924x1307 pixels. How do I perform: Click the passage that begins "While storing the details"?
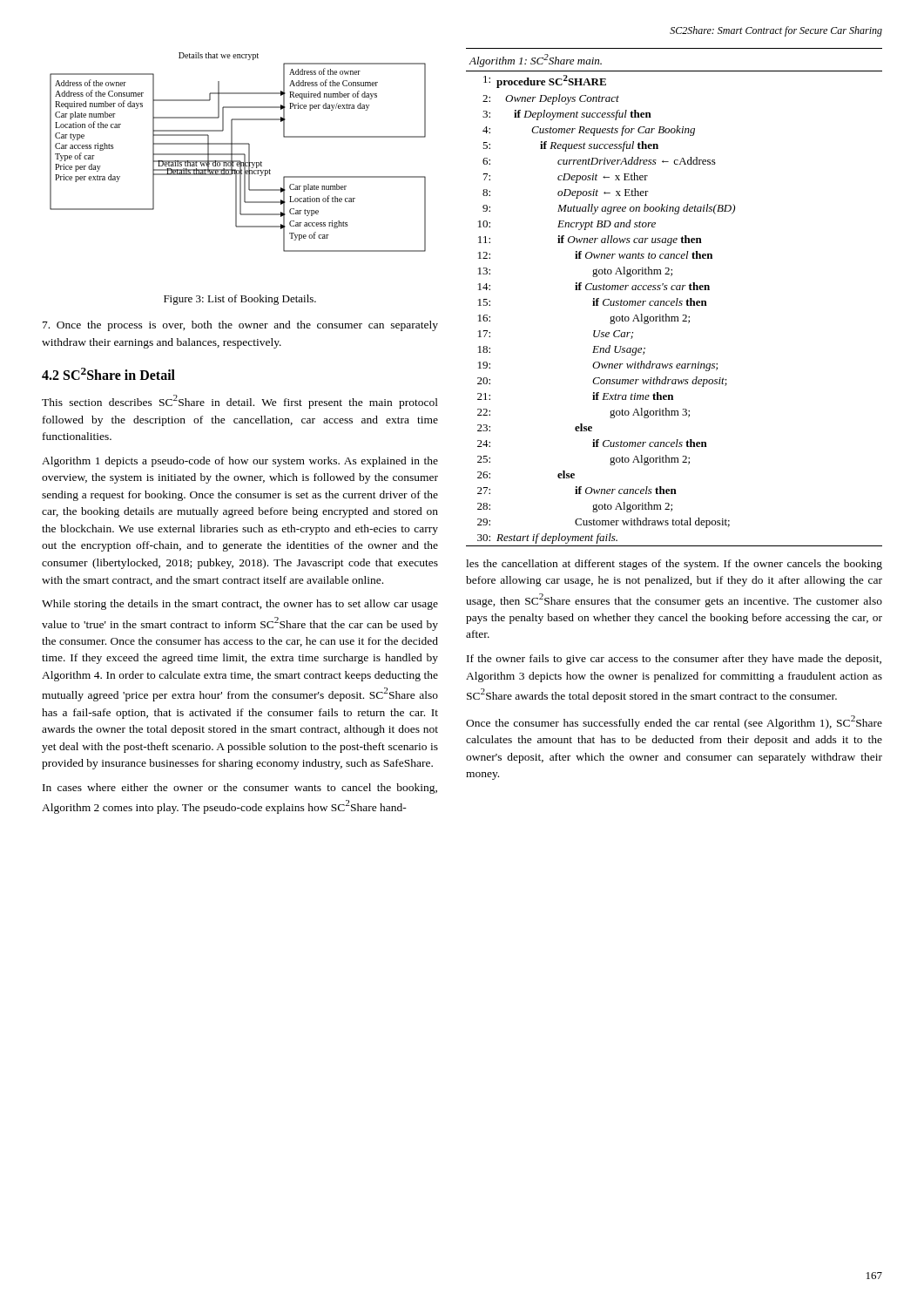[x=240, y=683]
